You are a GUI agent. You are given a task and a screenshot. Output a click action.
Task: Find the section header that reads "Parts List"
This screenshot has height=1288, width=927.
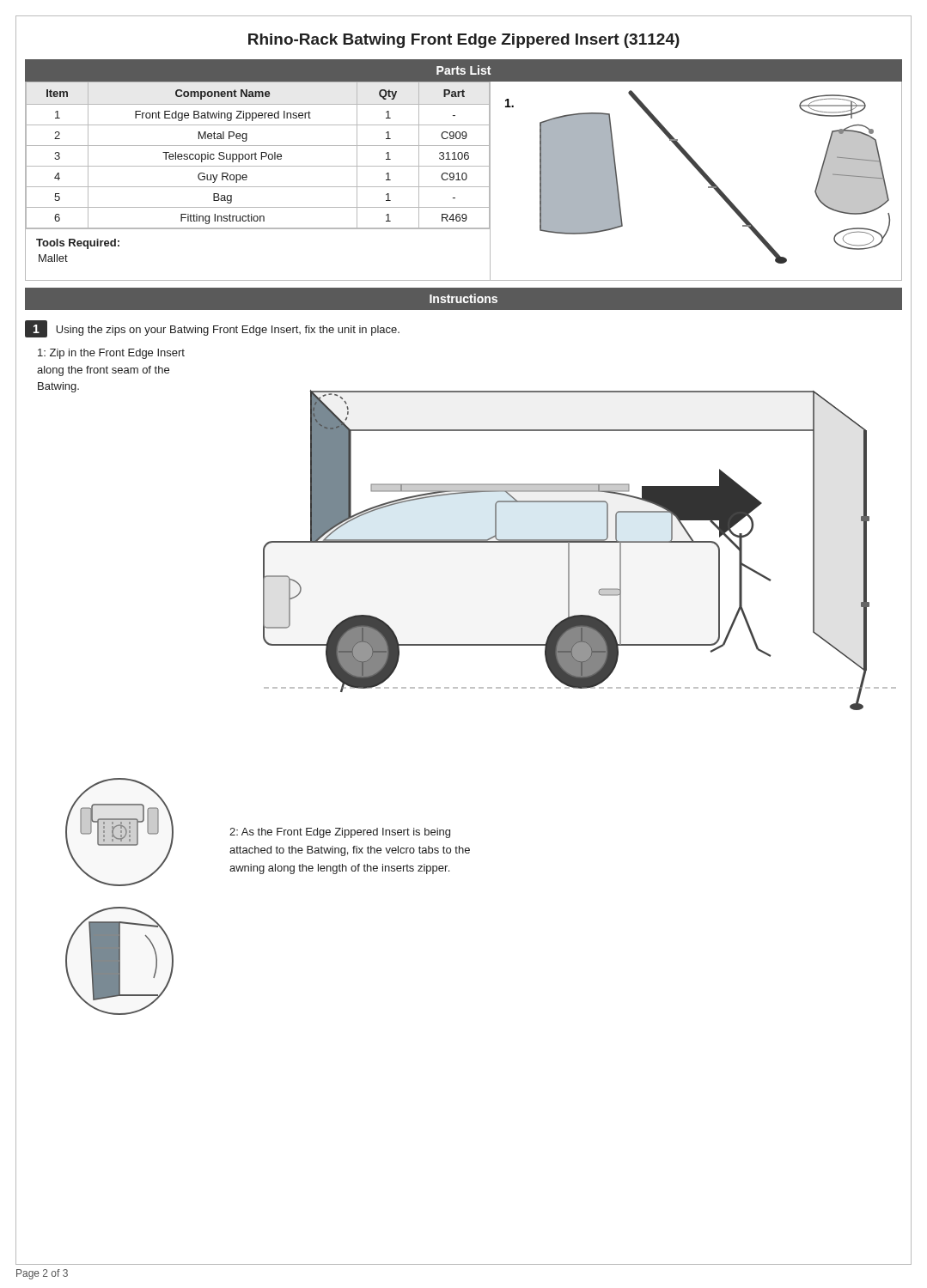(464, 70)
